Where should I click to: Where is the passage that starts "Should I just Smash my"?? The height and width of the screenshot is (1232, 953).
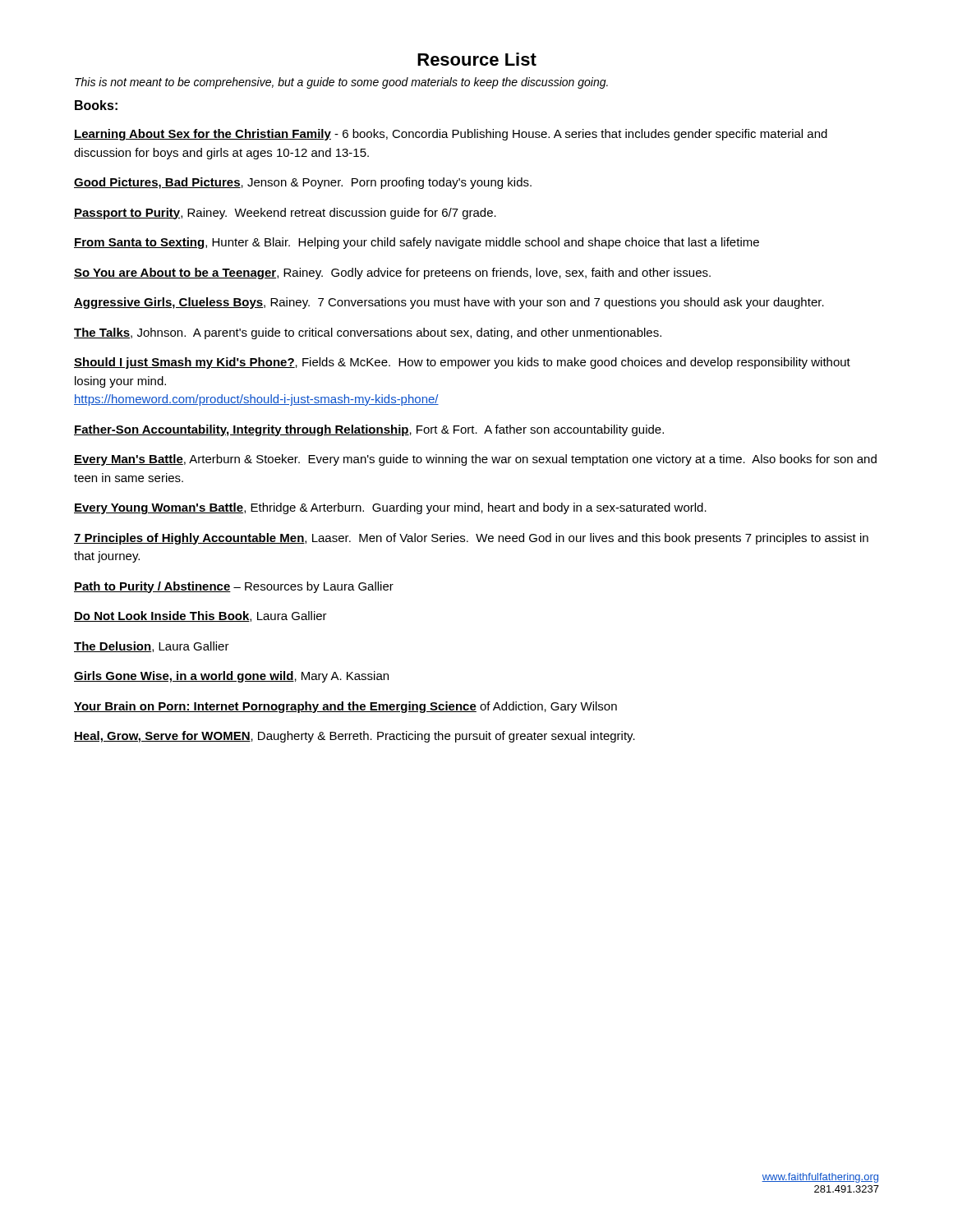[x=462, y=363]
